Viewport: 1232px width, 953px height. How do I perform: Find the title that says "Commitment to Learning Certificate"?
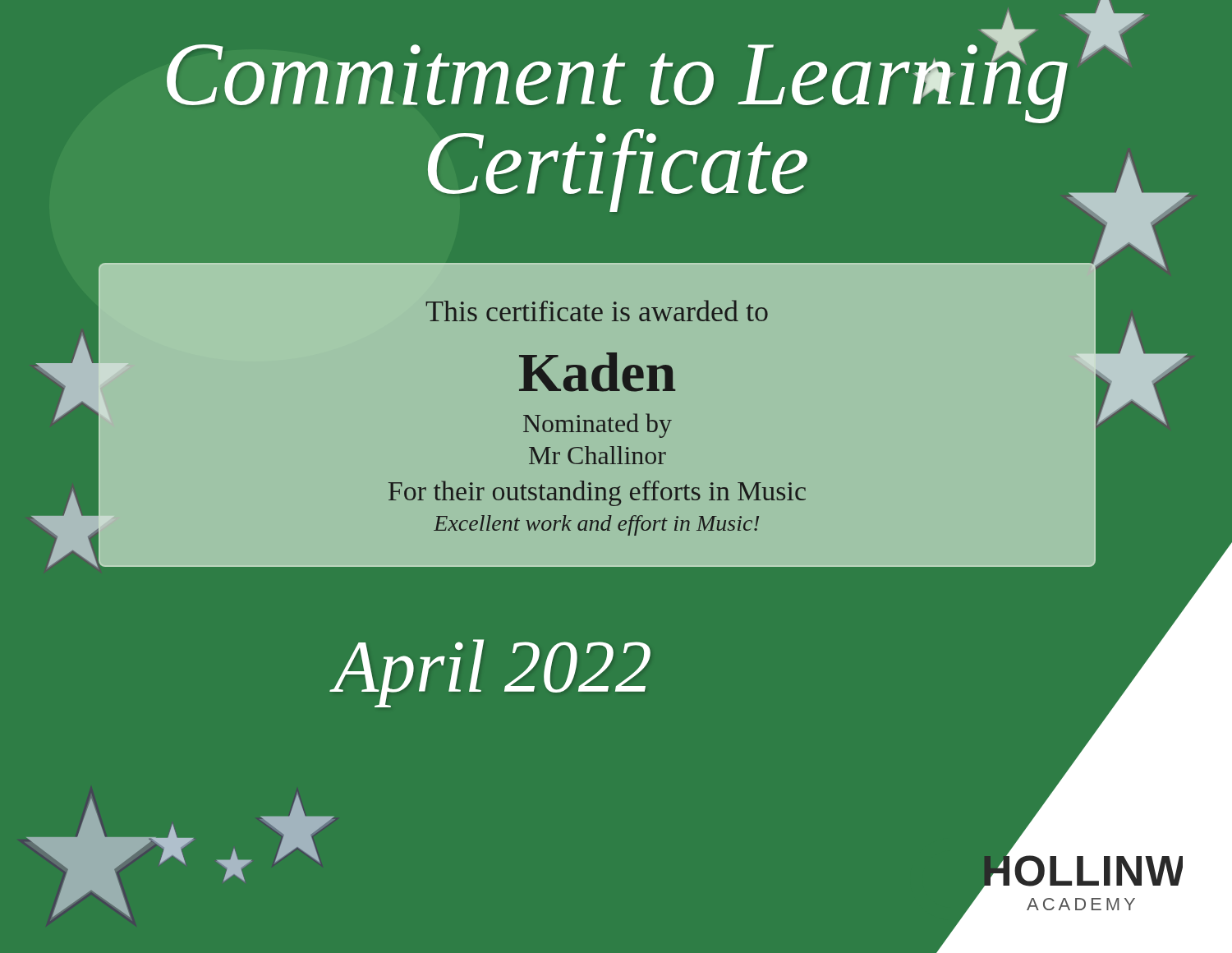tap(616, 118)
